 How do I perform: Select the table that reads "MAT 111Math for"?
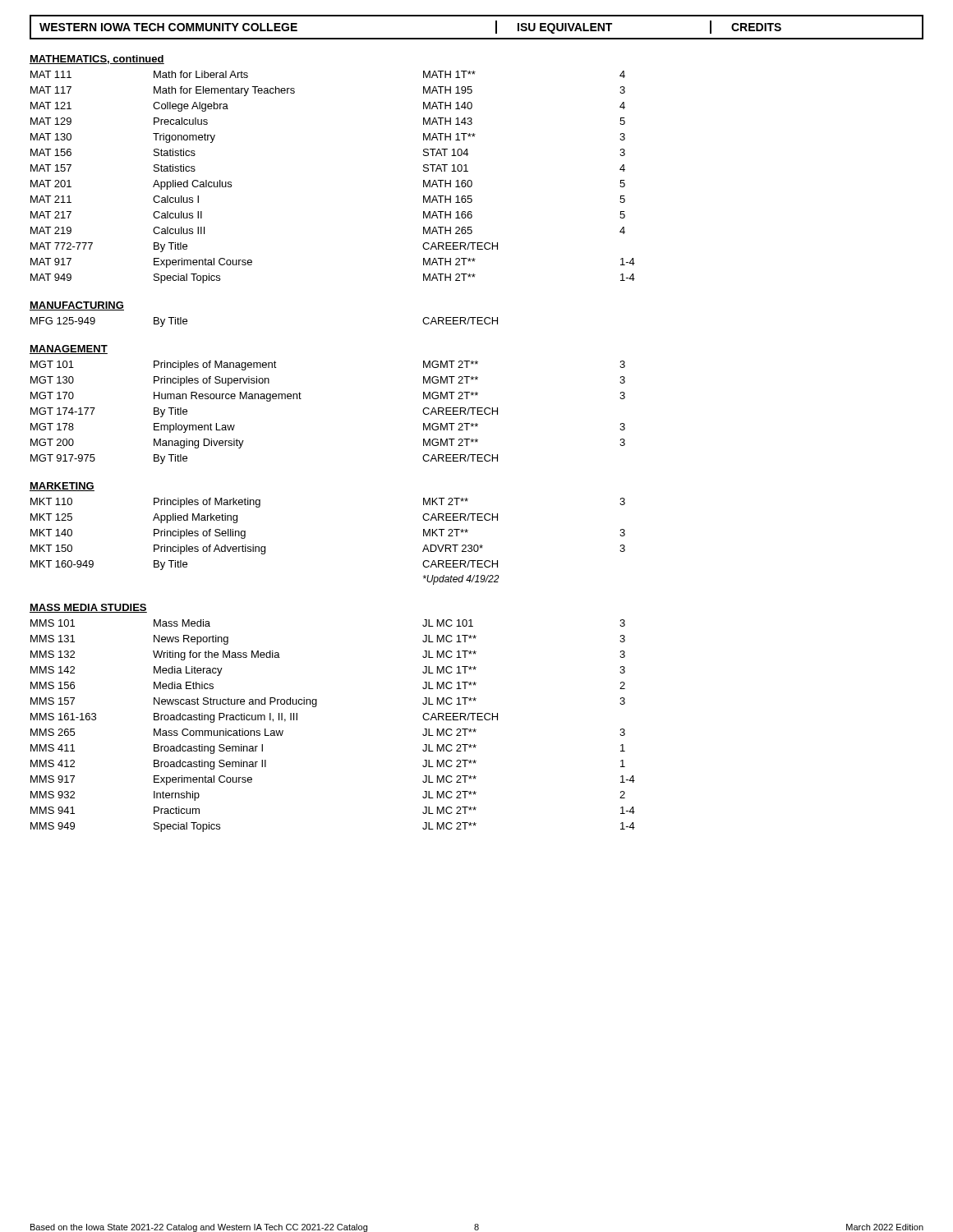pos(476,177)
